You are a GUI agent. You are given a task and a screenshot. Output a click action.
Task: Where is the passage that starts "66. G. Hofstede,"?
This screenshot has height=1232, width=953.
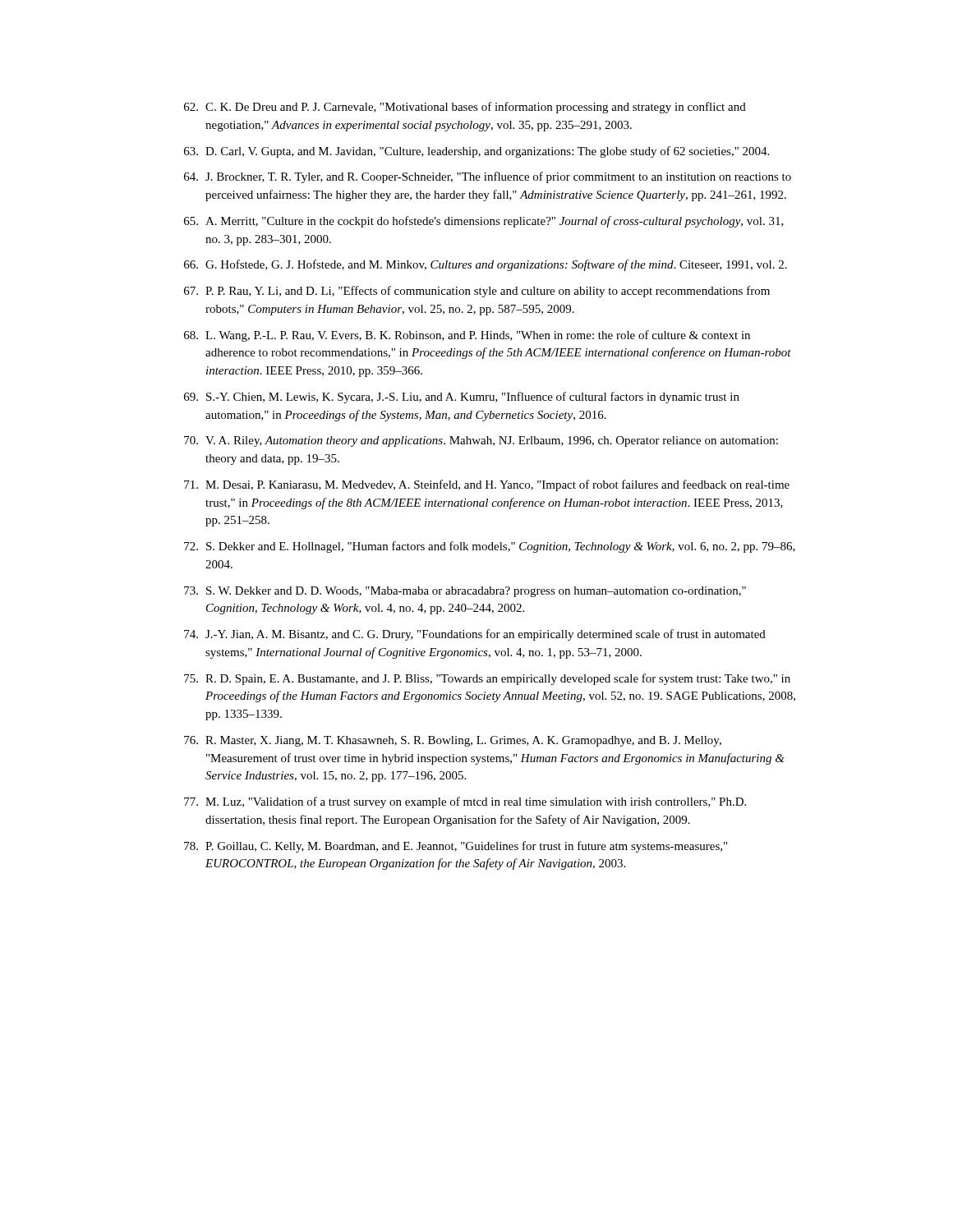(x=476, y=265)
